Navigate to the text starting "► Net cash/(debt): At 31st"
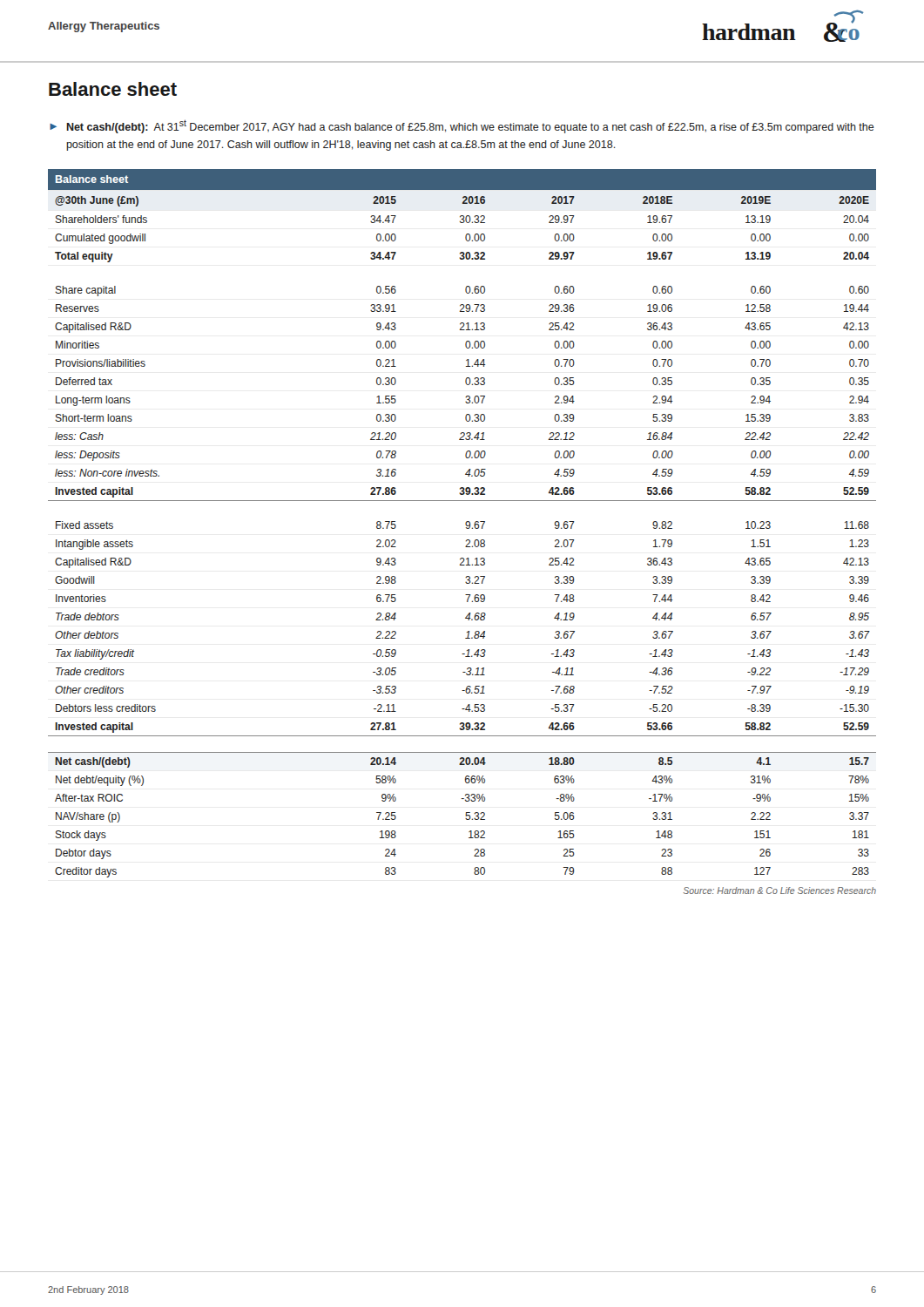924x1307 pixels. coord(462,135)
